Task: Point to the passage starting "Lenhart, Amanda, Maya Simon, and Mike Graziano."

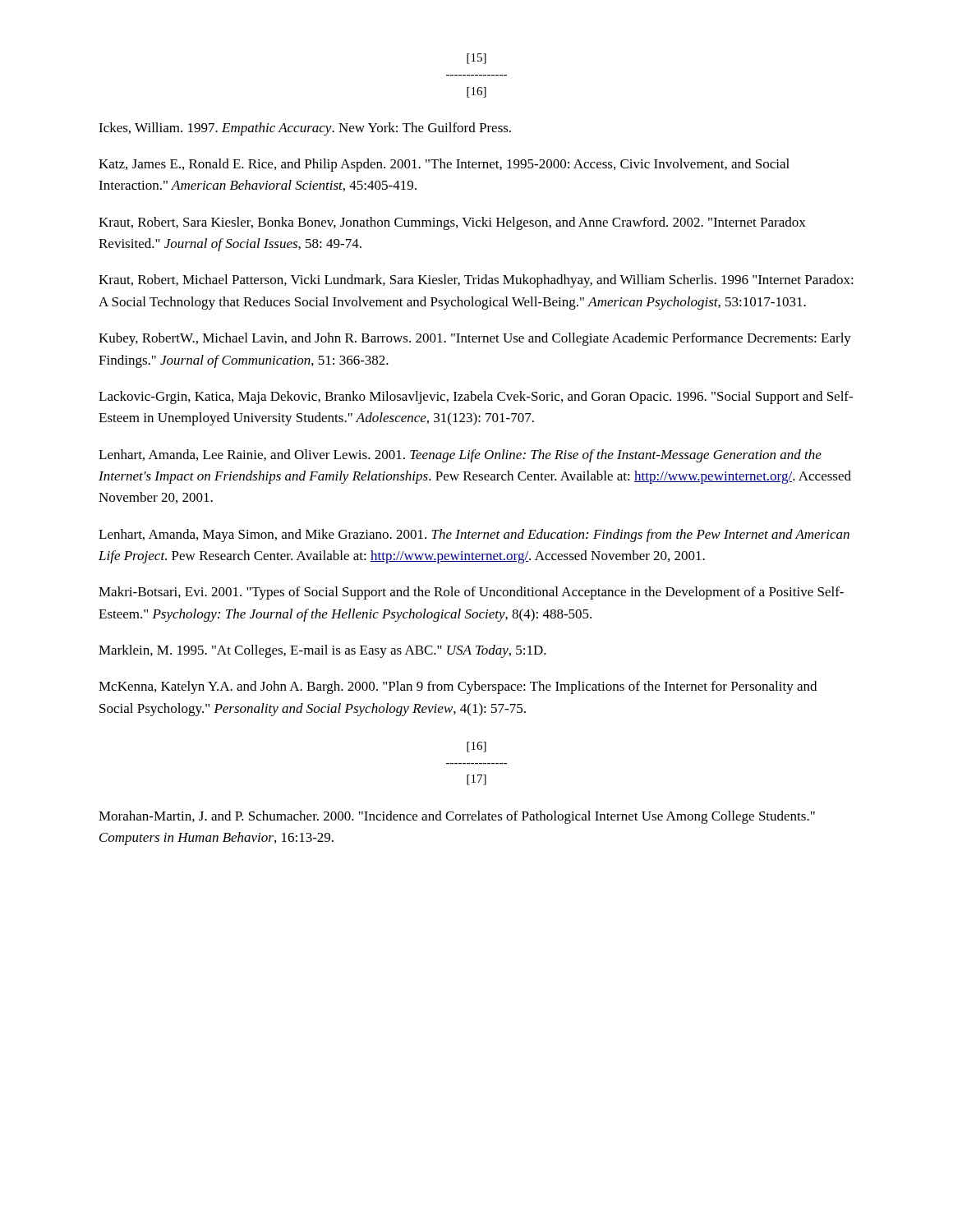Action: (x=474, y=545)
